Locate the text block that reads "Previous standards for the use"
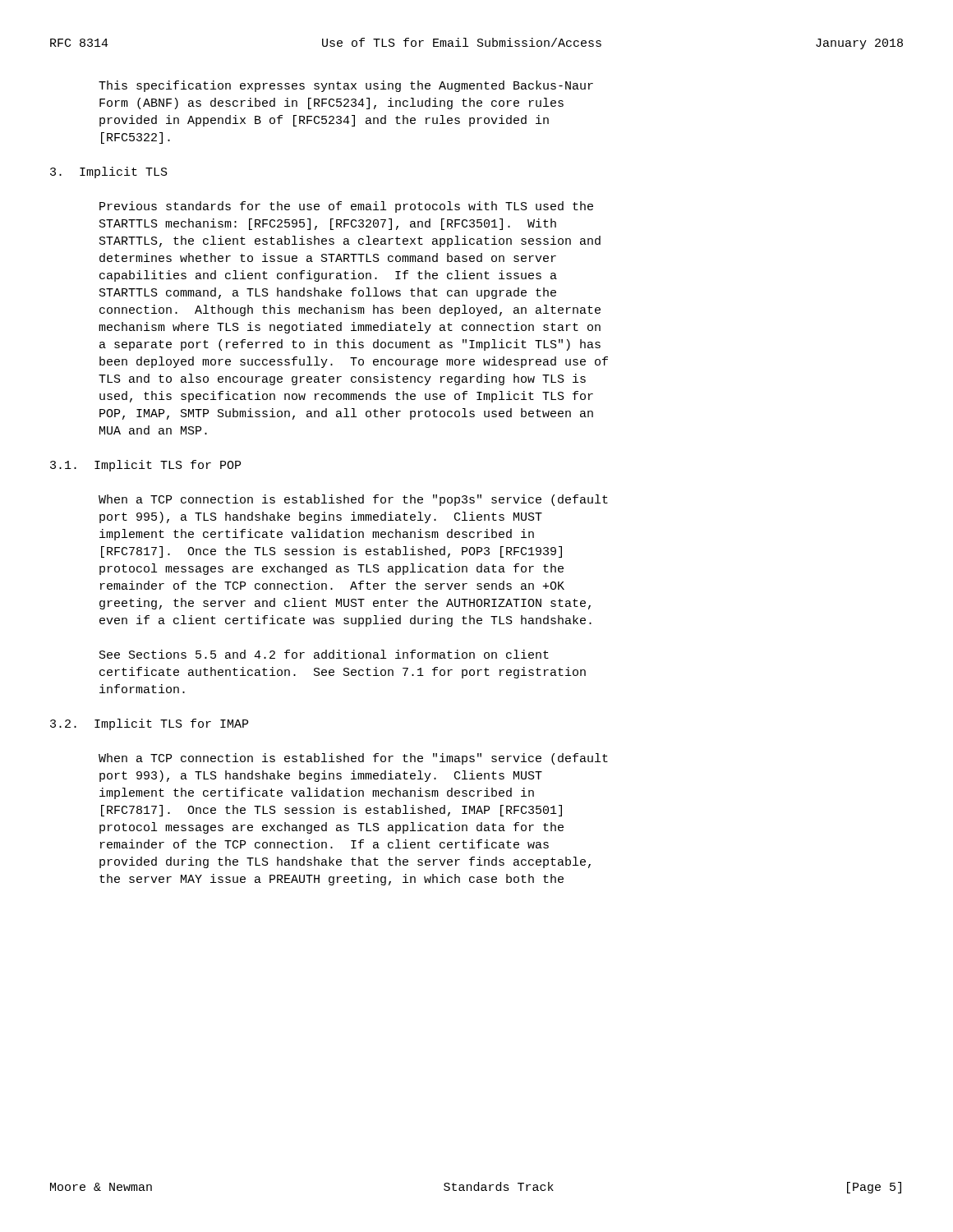The width and height of the screenshot is (953, 1232). click(354, 320)
